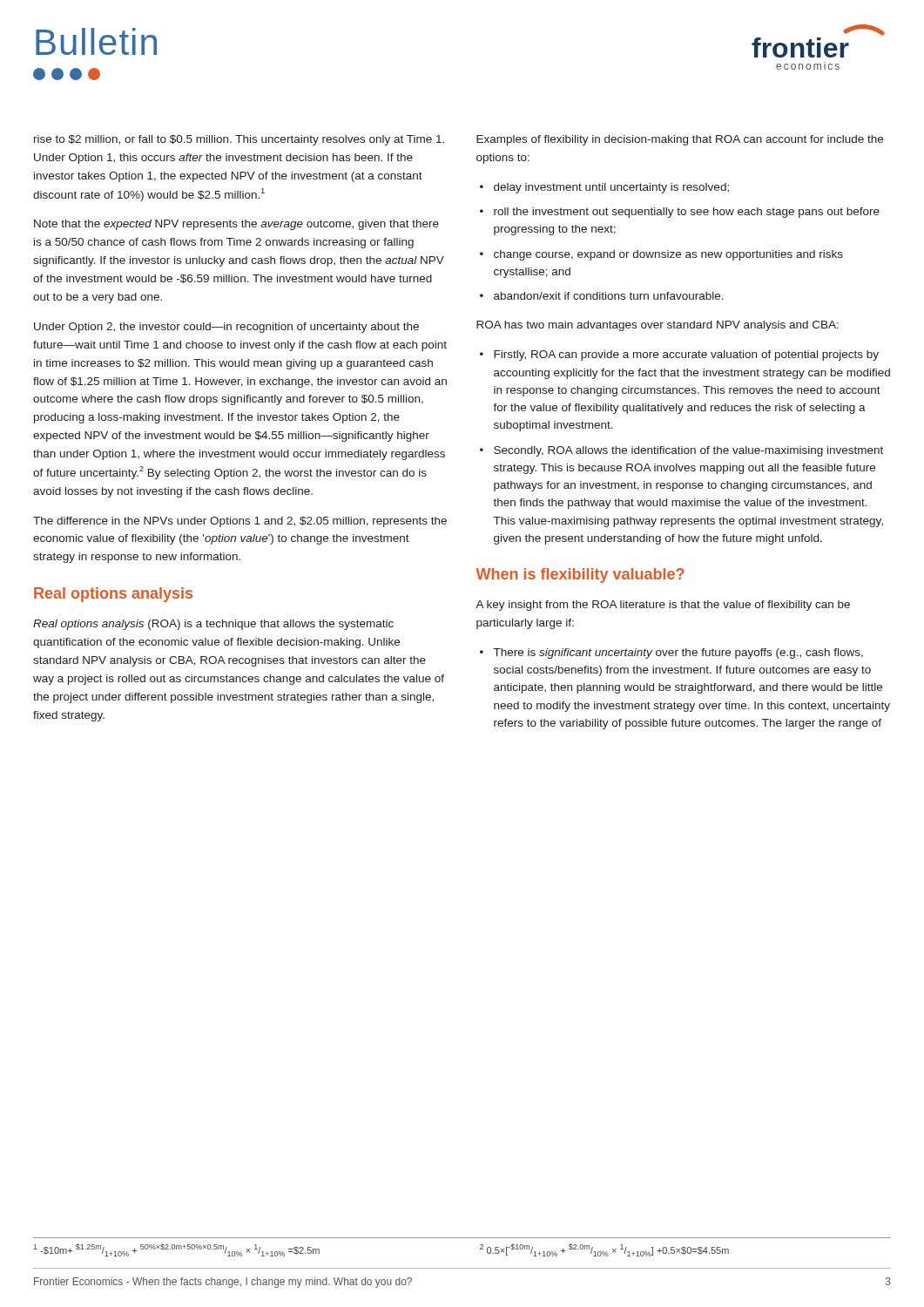Image resolution: width=924 pixels, height=1307 pixels.
Task: Select the text block starting "rise to $2 million,"
Action: point(241,167)
